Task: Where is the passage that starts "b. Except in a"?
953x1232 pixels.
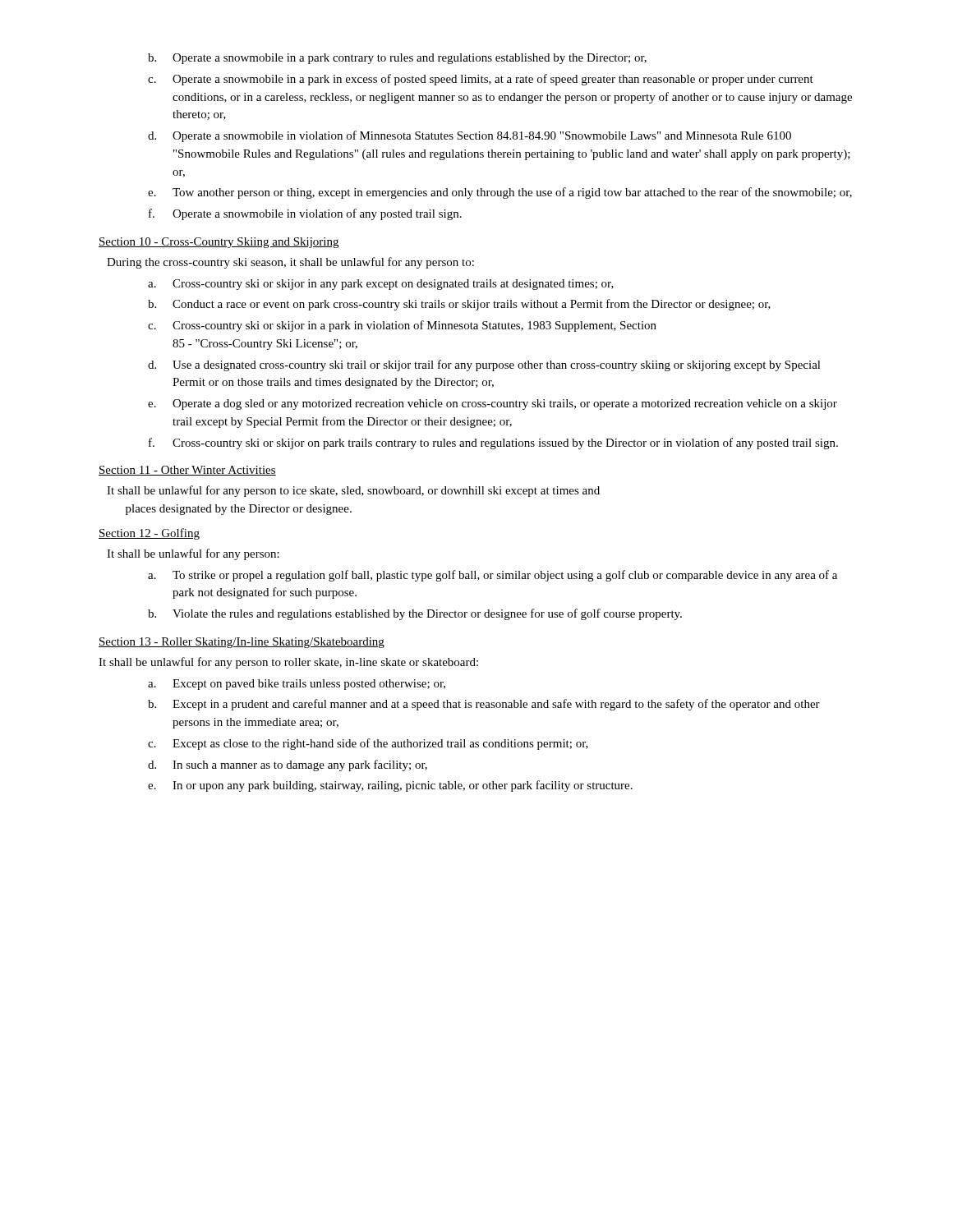Action: click(x=501, y=714)
